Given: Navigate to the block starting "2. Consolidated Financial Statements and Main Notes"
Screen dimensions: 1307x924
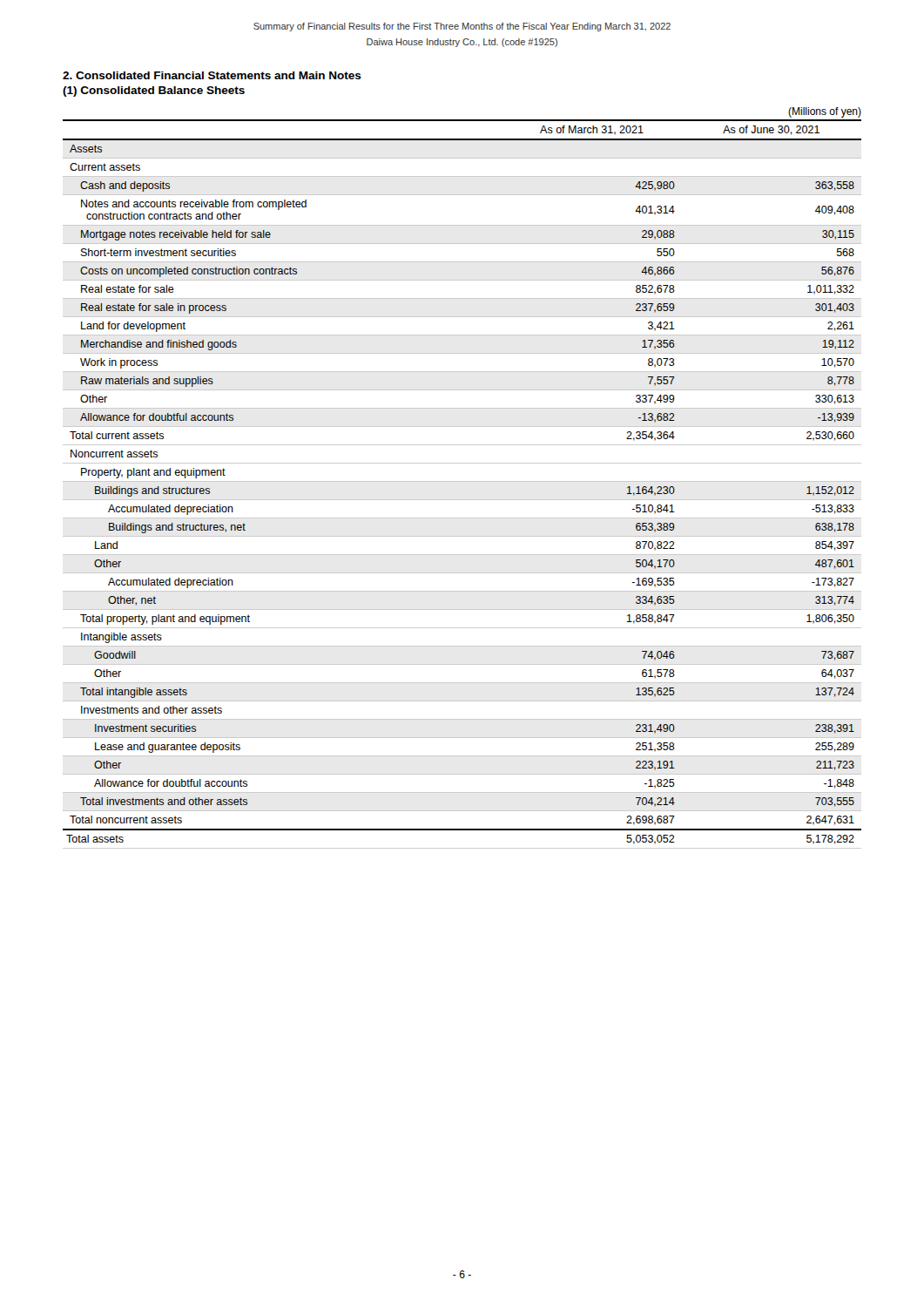Looking at the screenshot, I should [212, 75].
